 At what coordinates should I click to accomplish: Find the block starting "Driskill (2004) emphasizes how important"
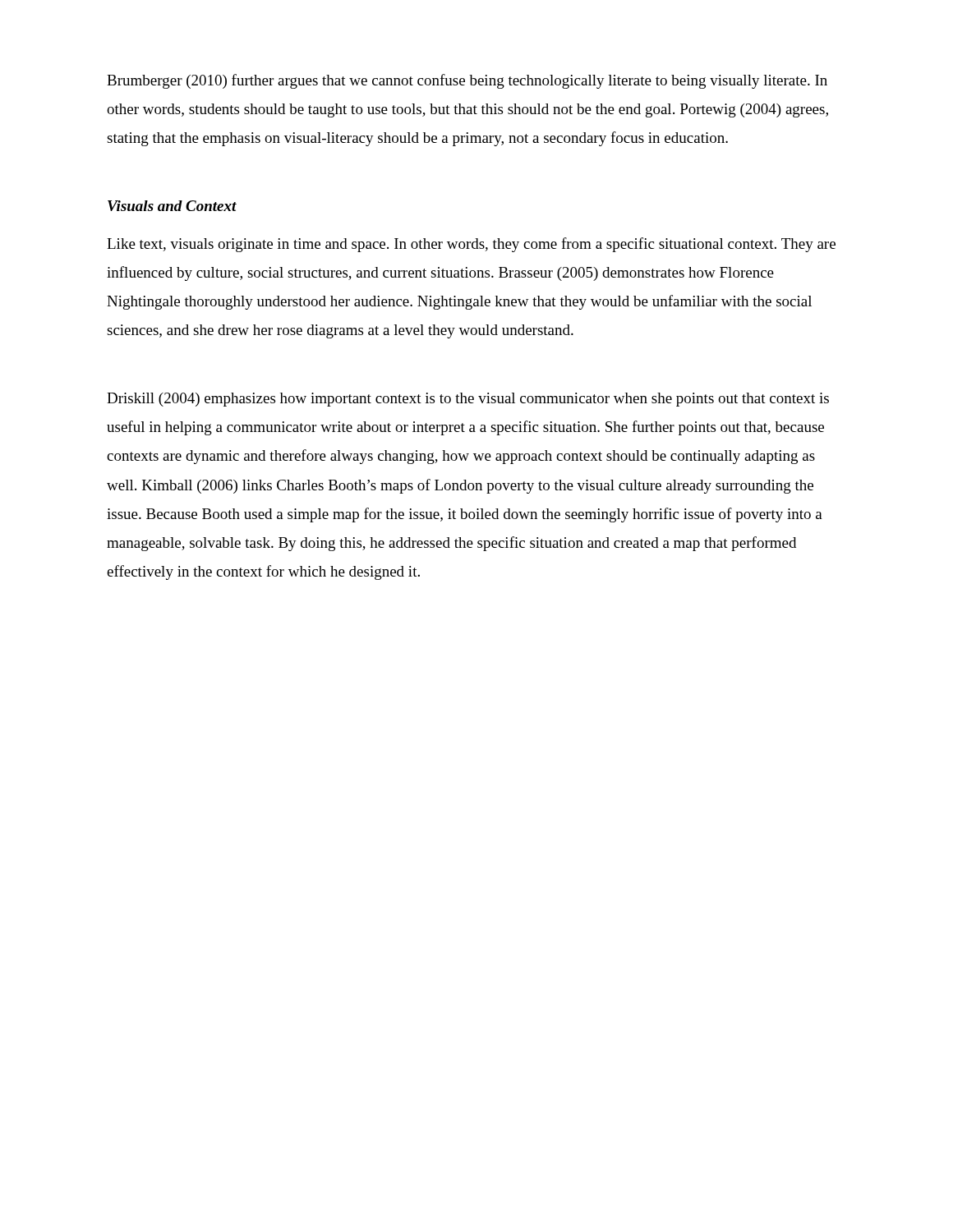pyautogui.click(x=468, y=485)
